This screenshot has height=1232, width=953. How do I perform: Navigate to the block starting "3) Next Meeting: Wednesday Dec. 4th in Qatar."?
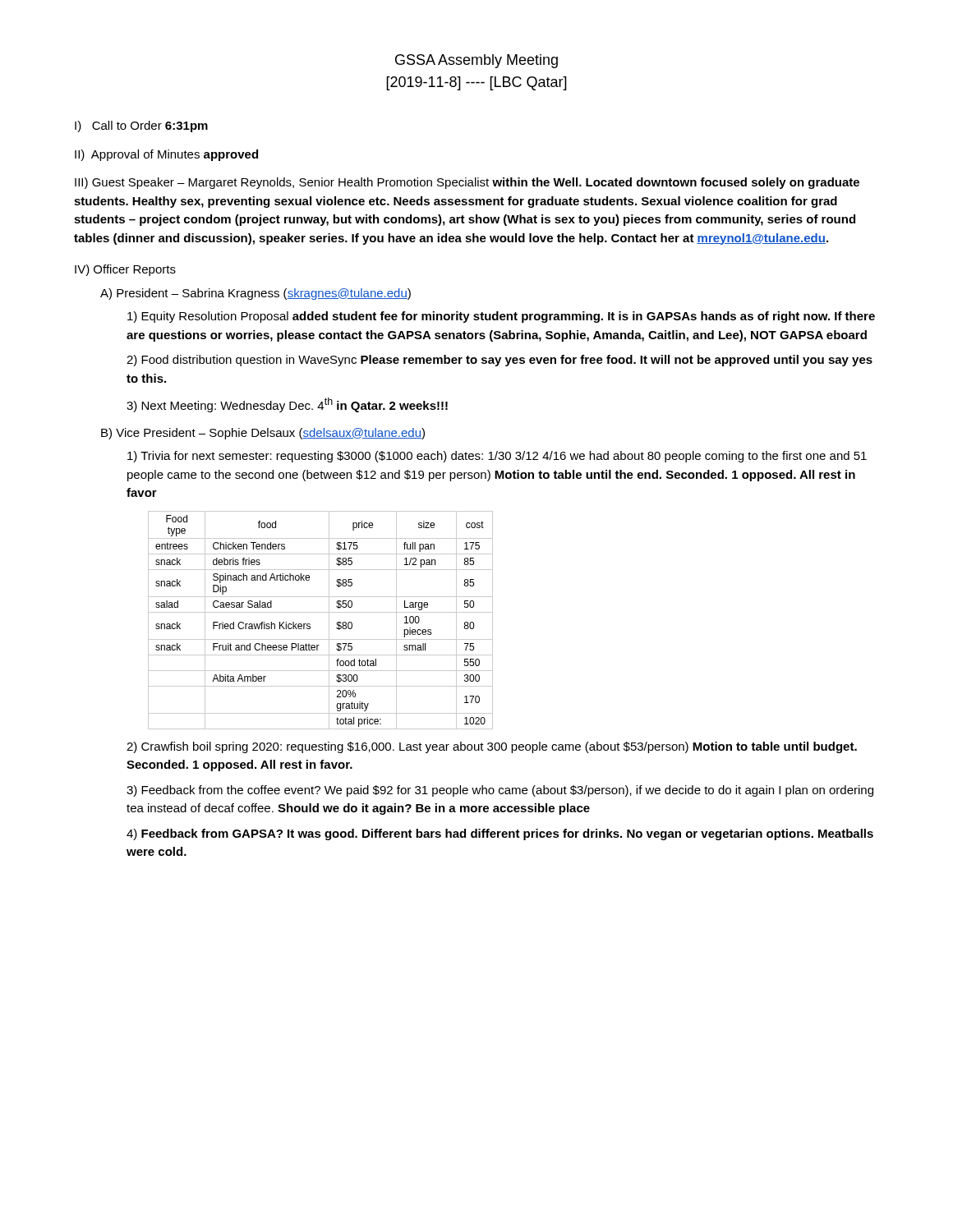[x=288, y=404]
